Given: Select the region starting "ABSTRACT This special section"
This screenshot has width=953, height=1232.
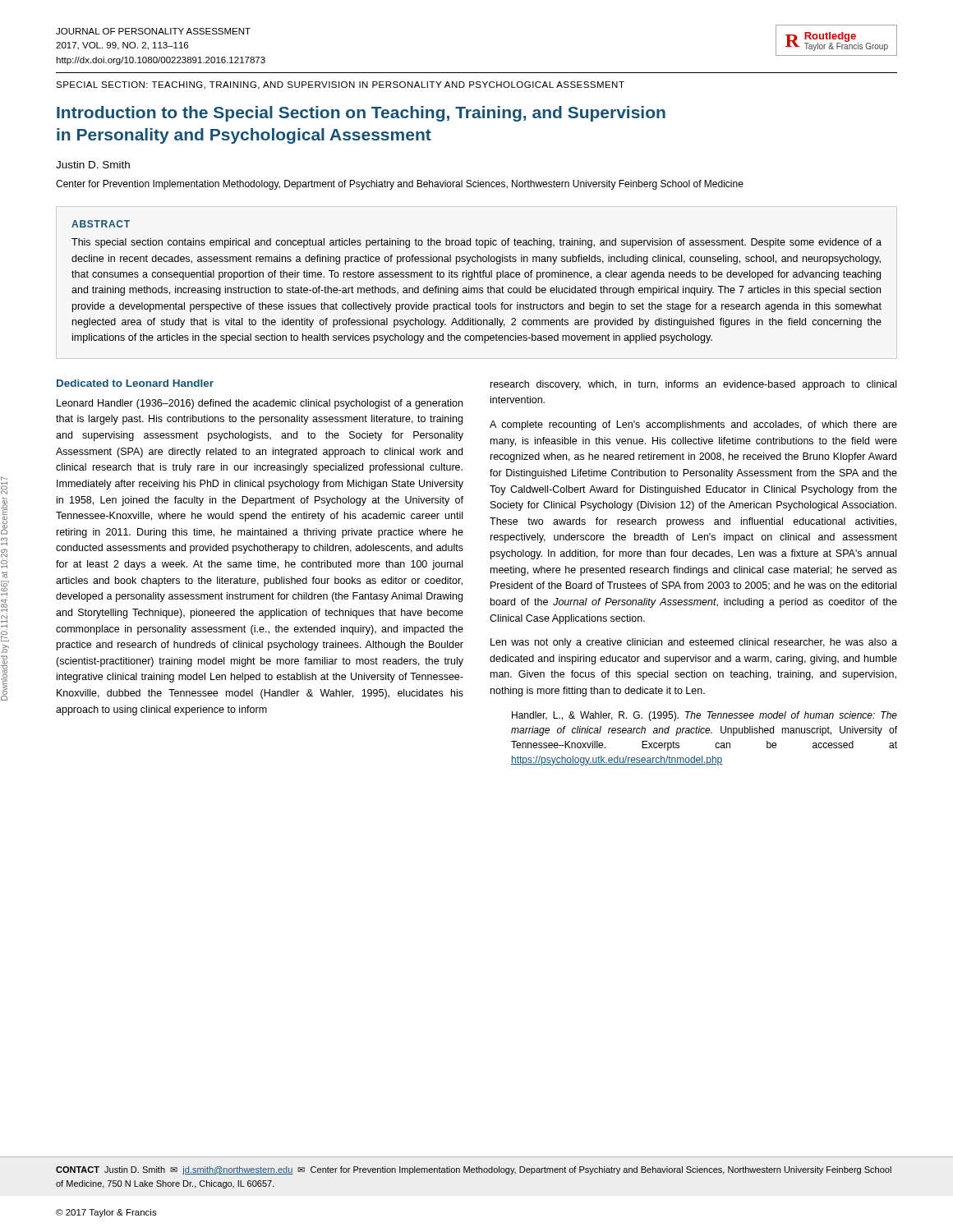Looking at the screenshot, I should point(476,282).
